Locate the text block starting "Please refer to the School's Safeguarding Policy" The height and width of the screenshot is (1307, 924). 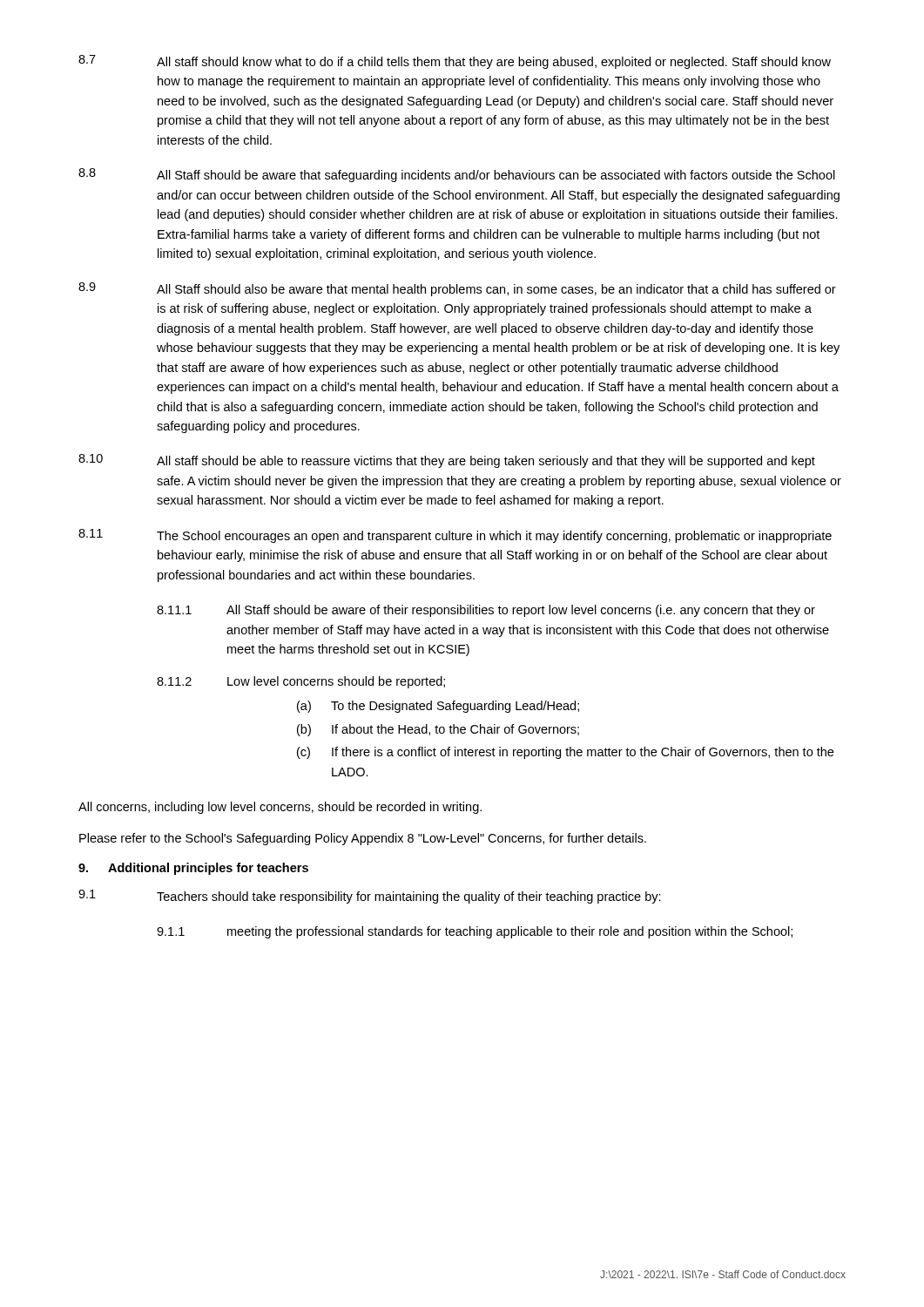click(363, 839)
